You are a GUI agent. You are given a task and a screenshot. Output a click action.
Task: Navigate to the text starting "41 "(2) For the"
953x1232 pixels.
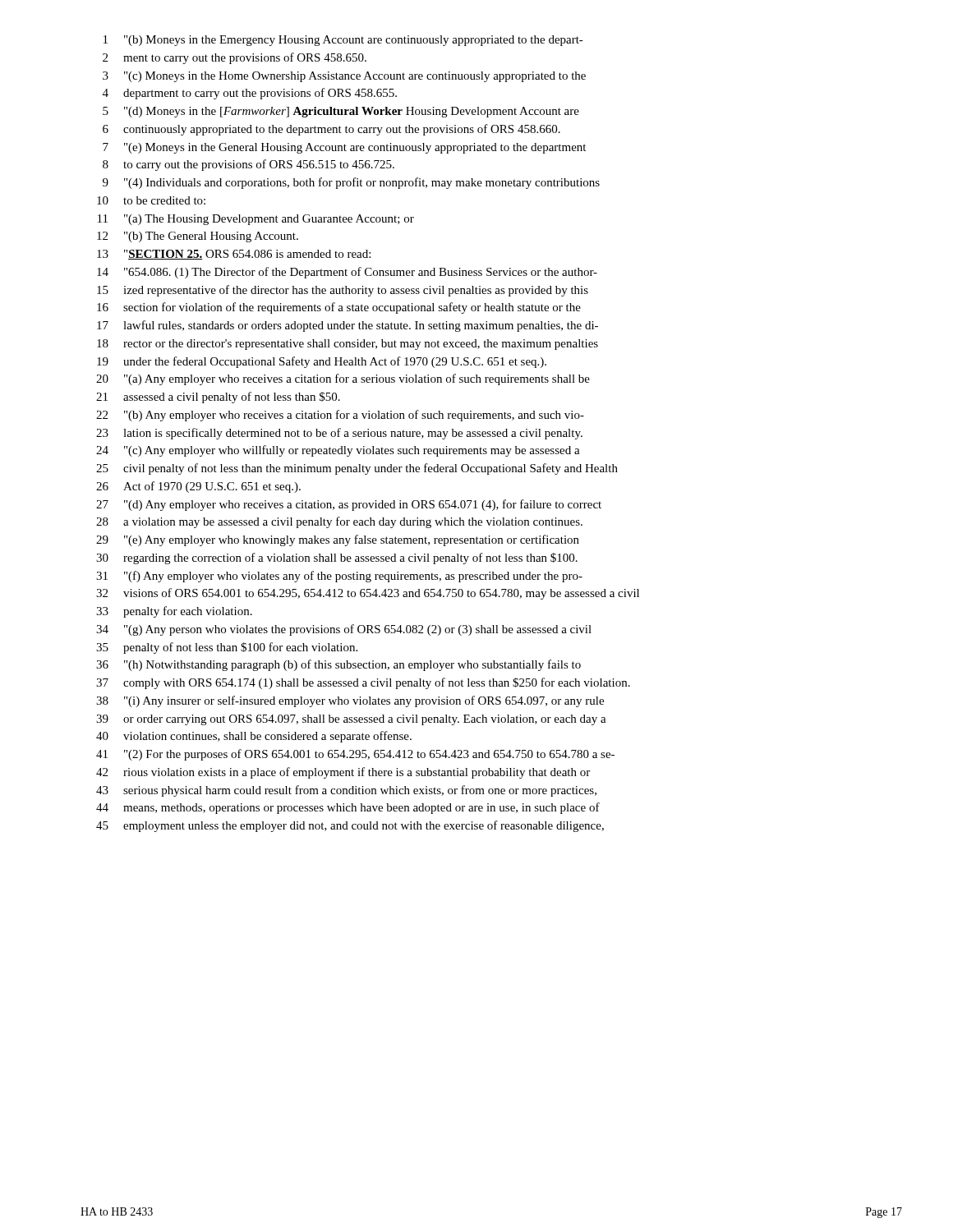click(x=491, y=790)
